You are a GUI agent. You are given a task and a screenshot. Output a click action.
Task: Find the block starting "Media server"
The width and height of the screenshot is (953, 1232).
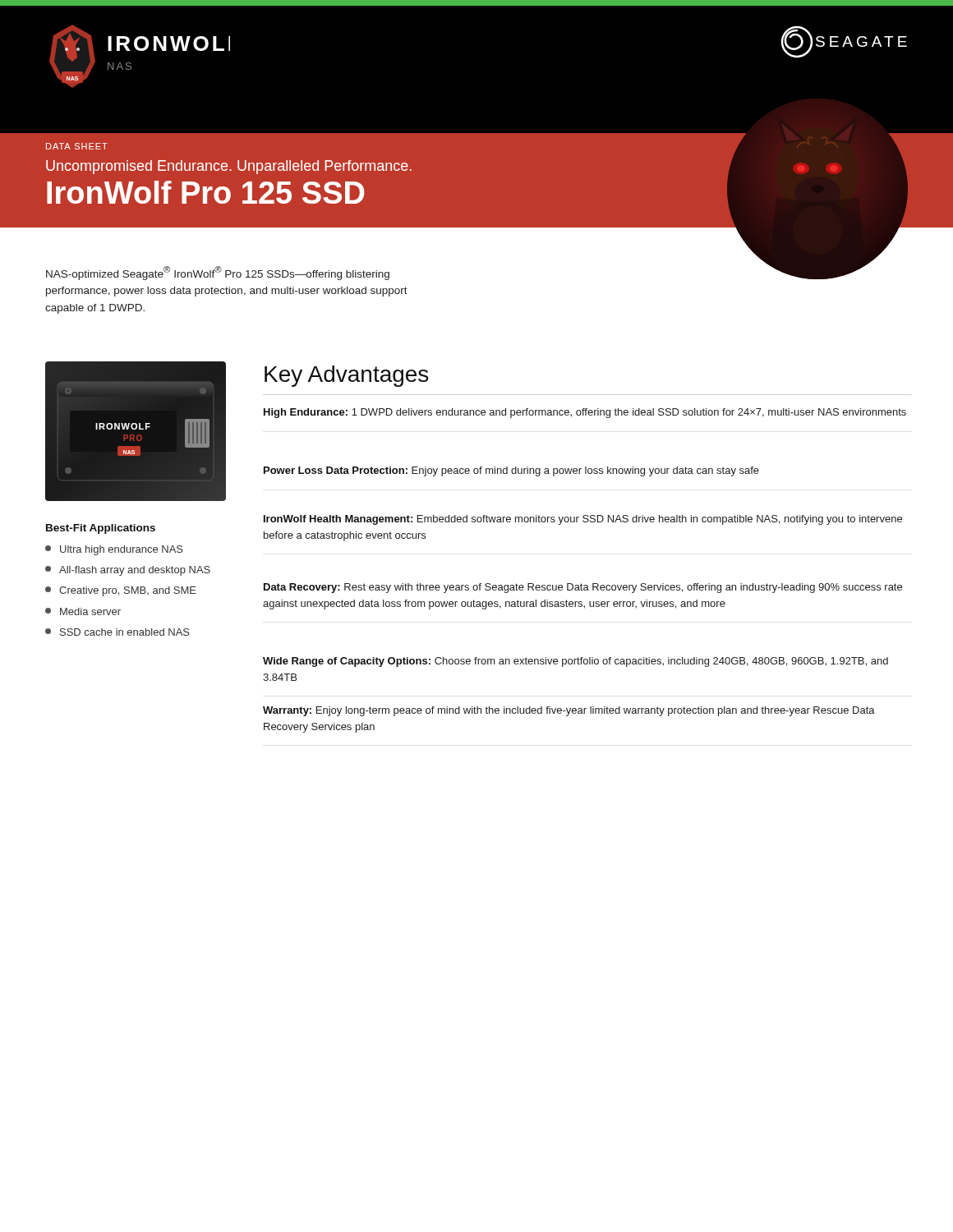tap(83, 612)
